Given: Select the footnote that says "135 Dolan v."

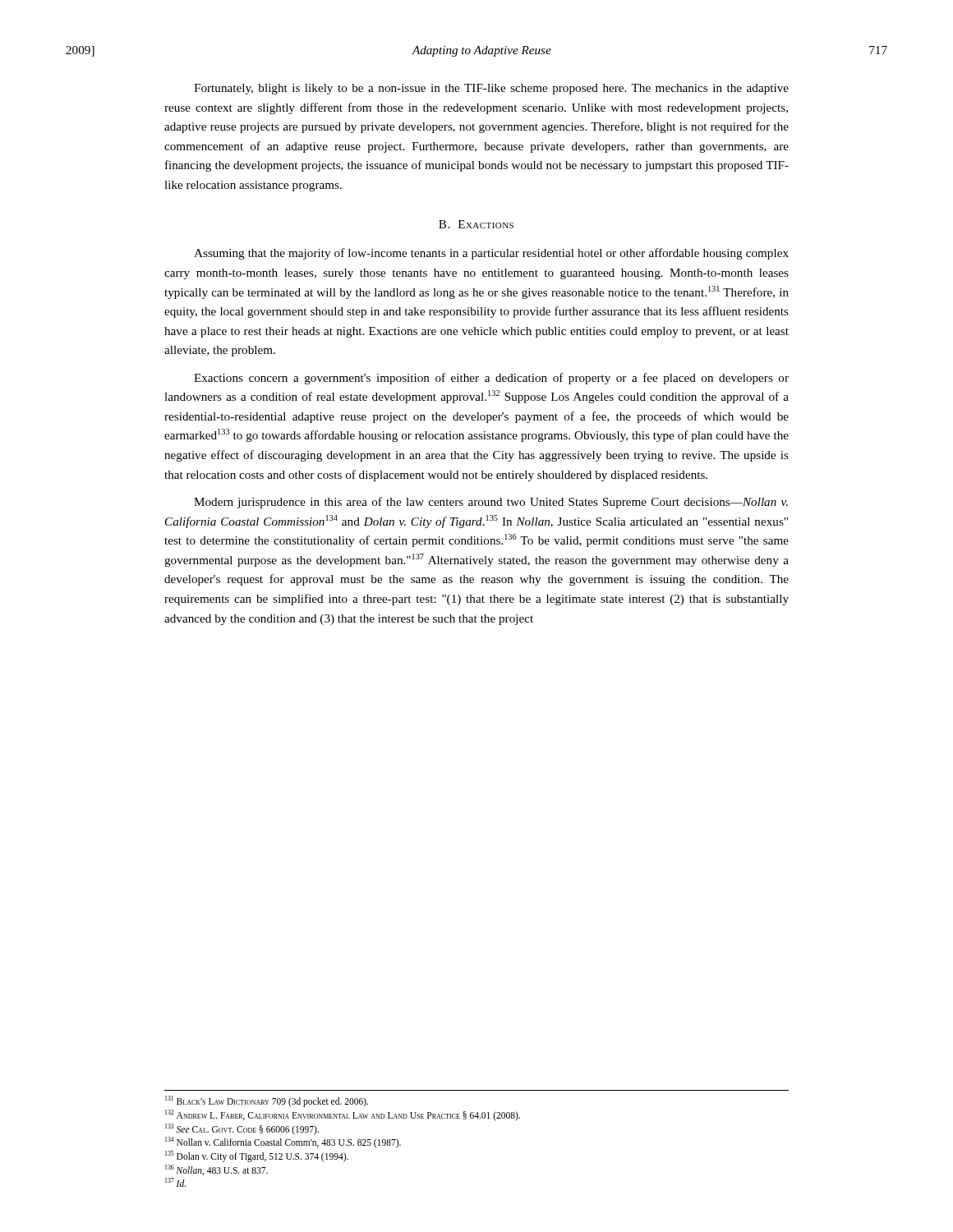Looking at the screenshot, I should [x=256, y=1156].
